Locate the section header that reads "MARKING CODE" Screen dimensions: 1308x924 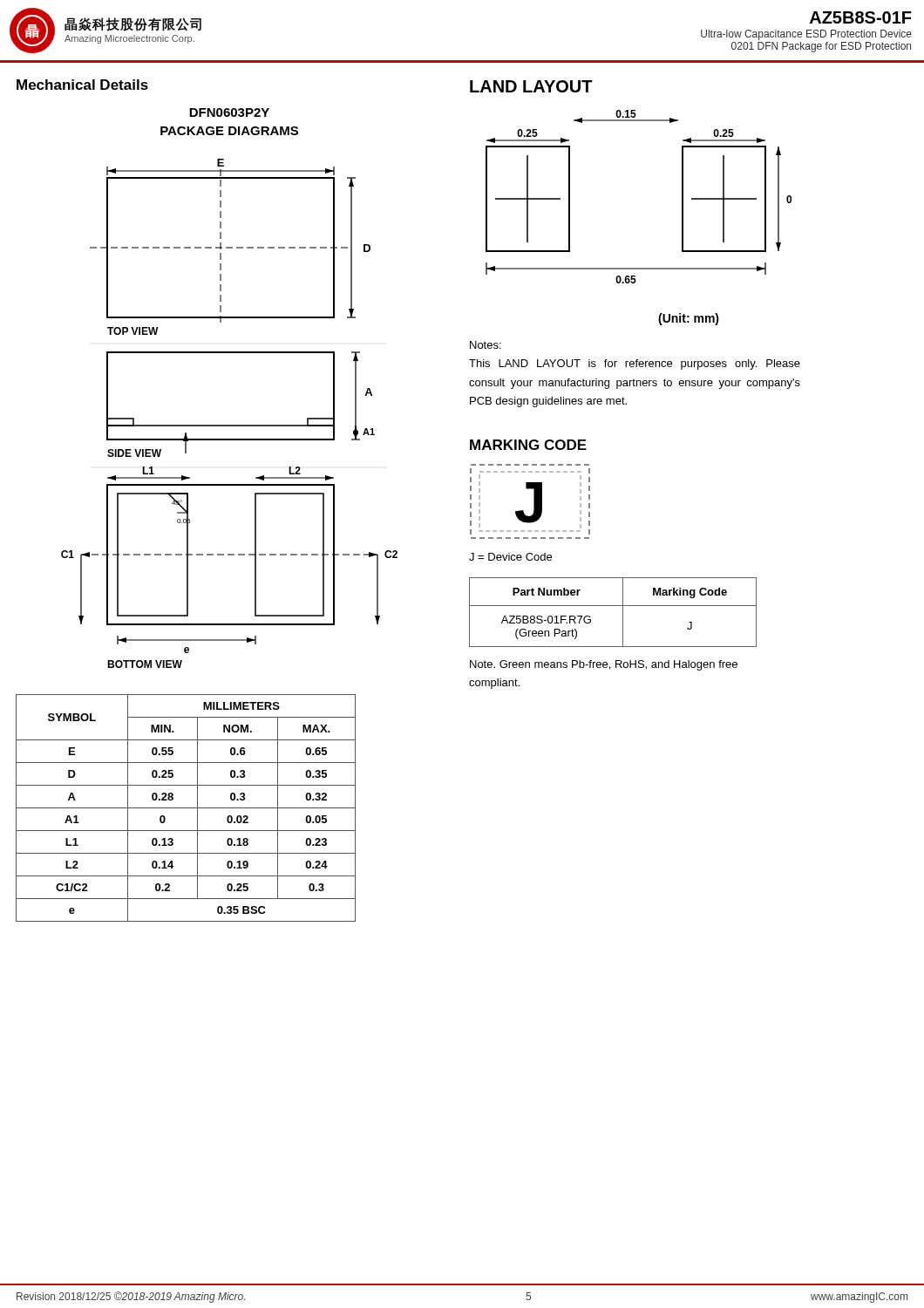[x=528, y=445]
